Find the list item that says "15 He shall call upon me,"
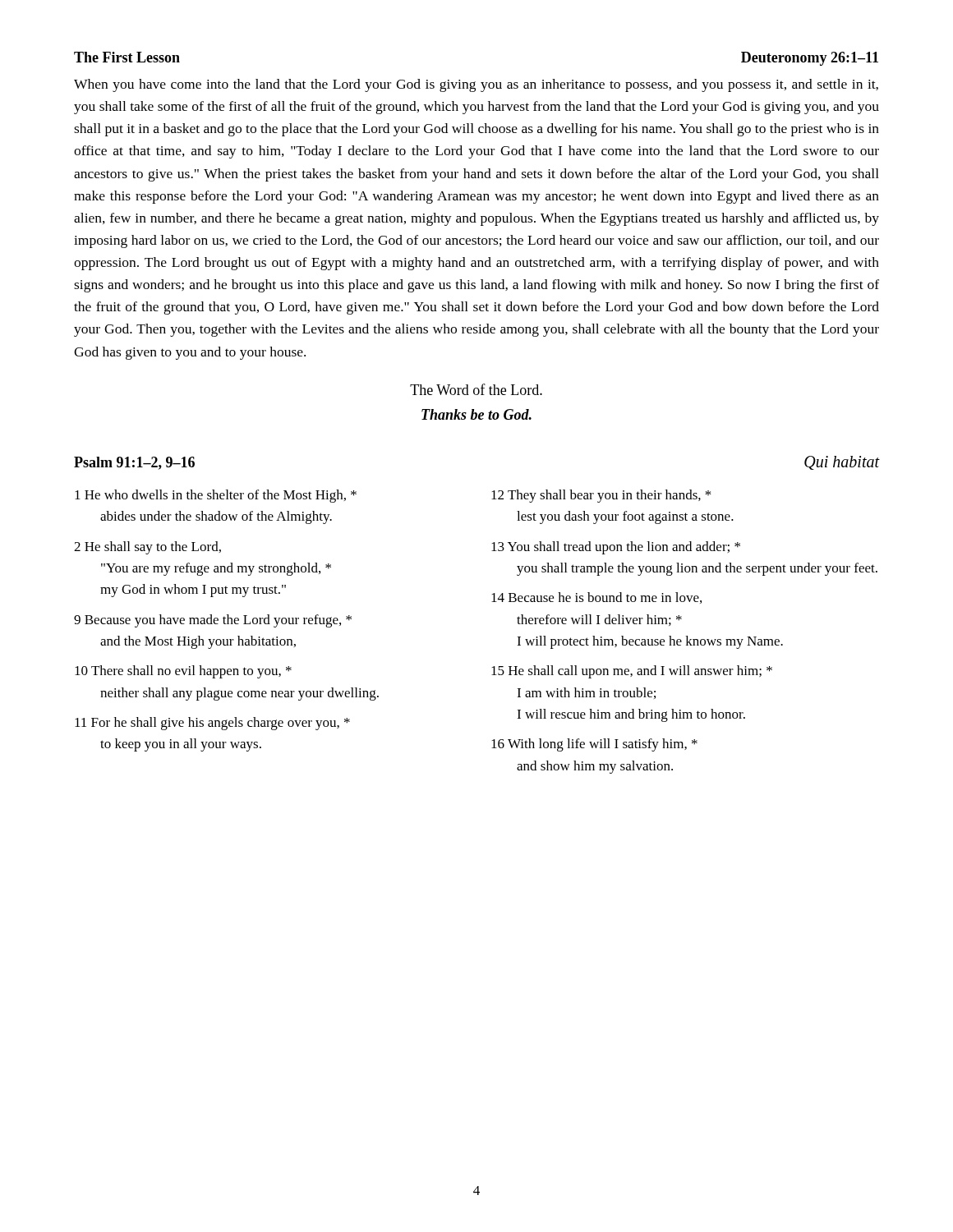The width and height of the screenshot is (953, 1232). (x=632, y=672)
